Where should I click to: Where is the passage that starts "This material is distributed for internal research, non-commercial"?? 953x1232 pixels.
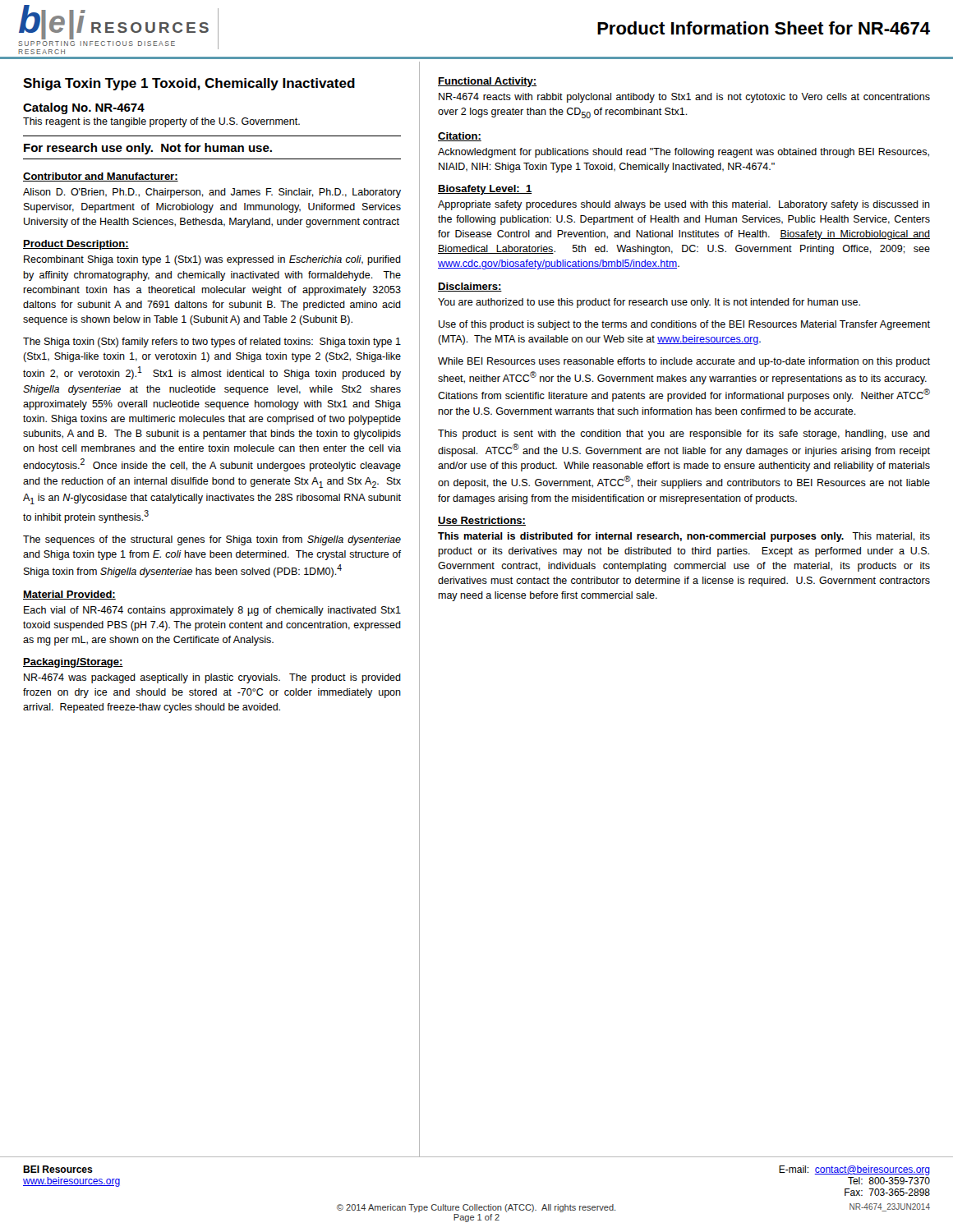[x=684, y=566]
